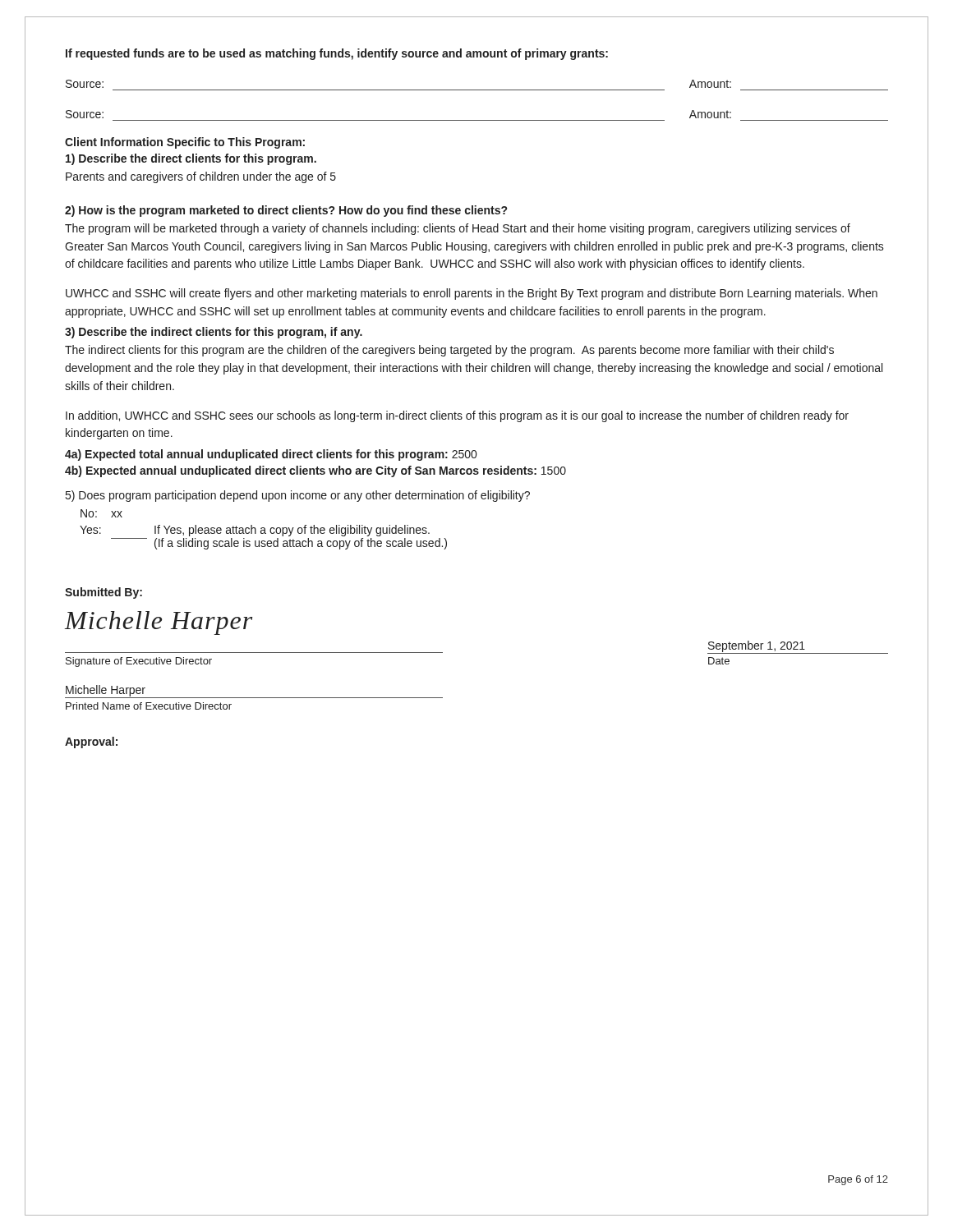Image resolution: width=953 pixels, height=1232 pixels.
Task: Locate the region starting "No: xx Yes:"
Action: pyautogui.click(x=263, y=529)
